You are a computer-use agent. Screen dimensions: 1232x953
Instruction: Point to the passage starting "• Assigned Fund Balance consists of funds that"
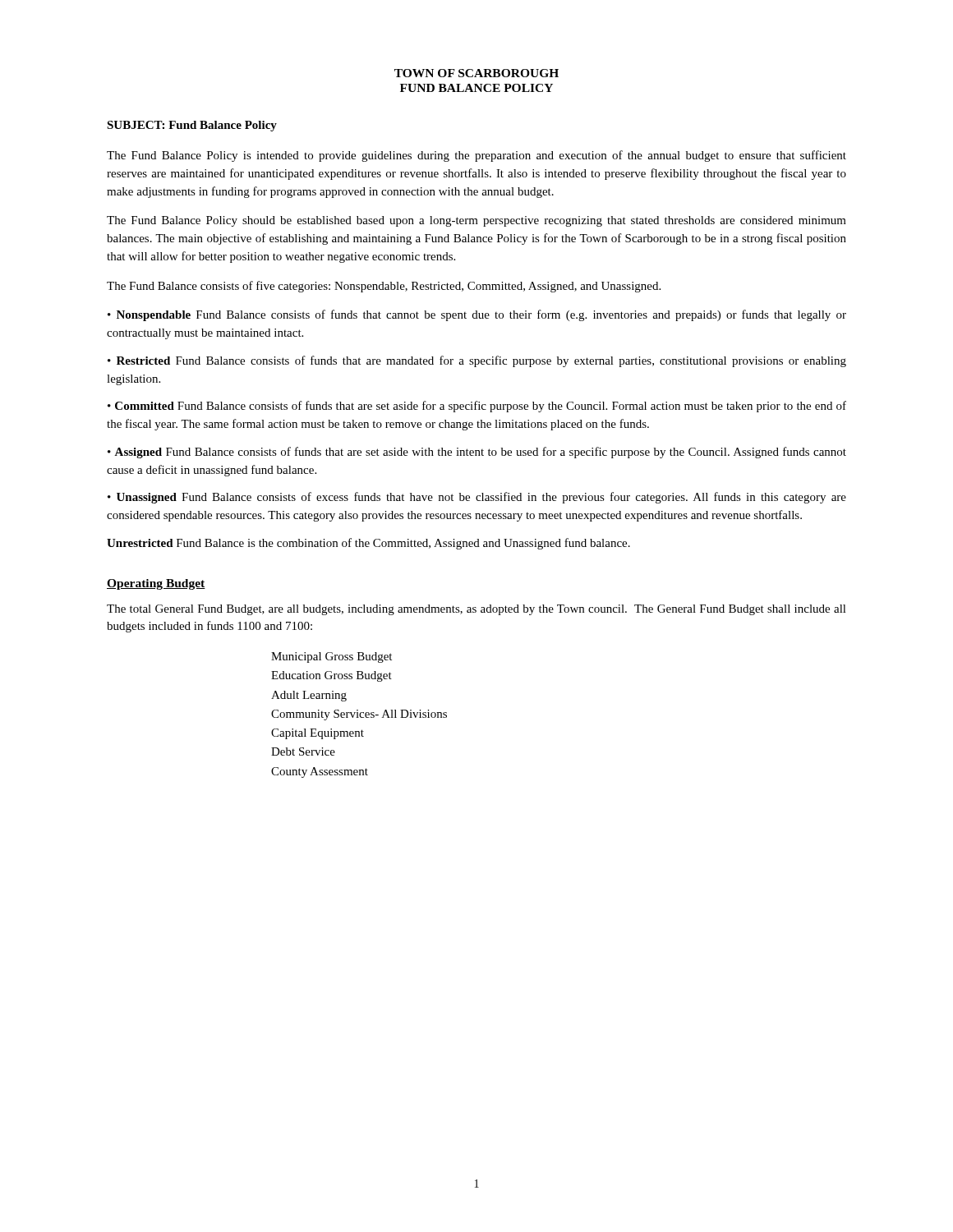pos(476,460)
